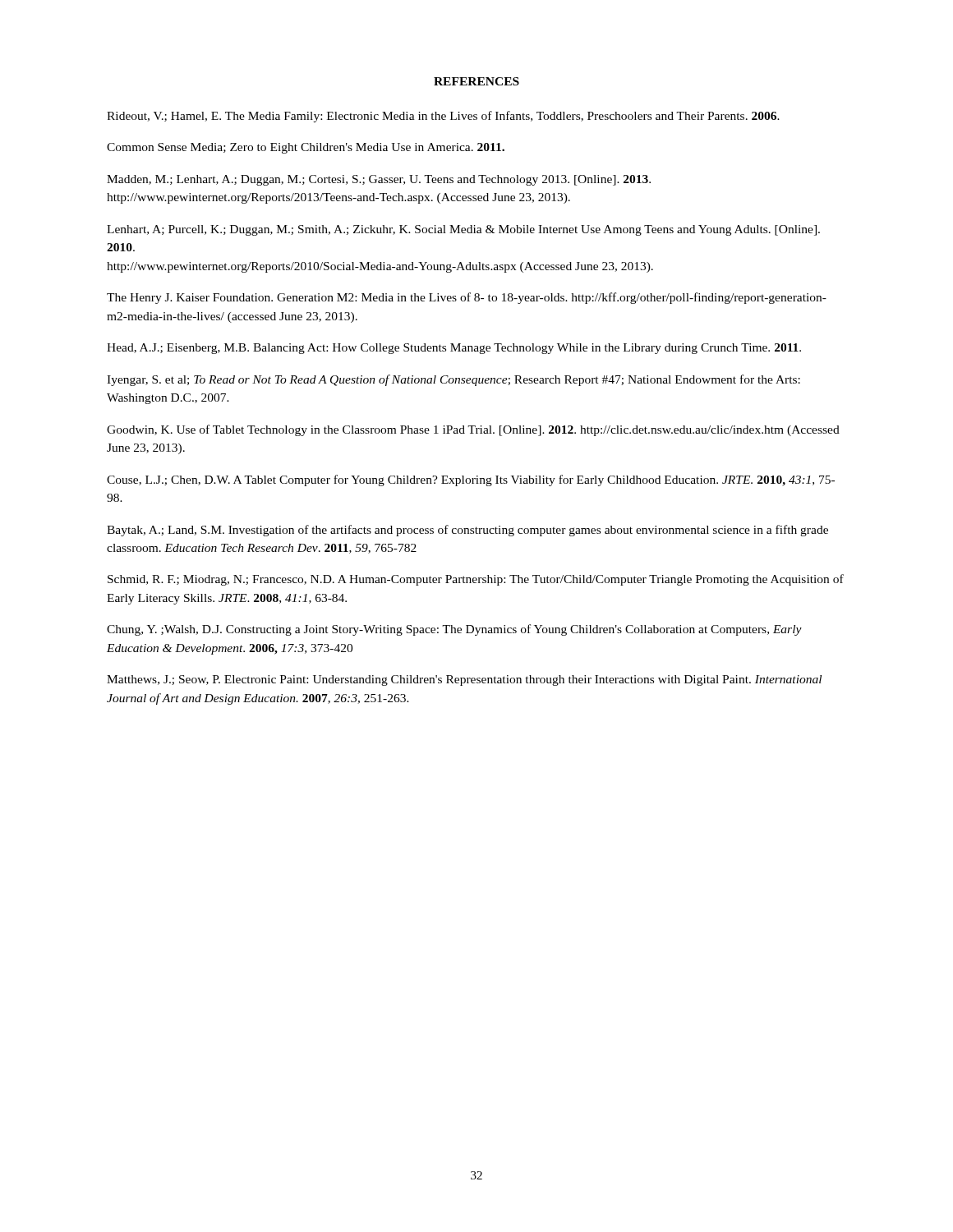Locate the block of text that opens with "Goodwin, K. Use"
This screenshot has height=1232, width=953.
pos(473,438)
